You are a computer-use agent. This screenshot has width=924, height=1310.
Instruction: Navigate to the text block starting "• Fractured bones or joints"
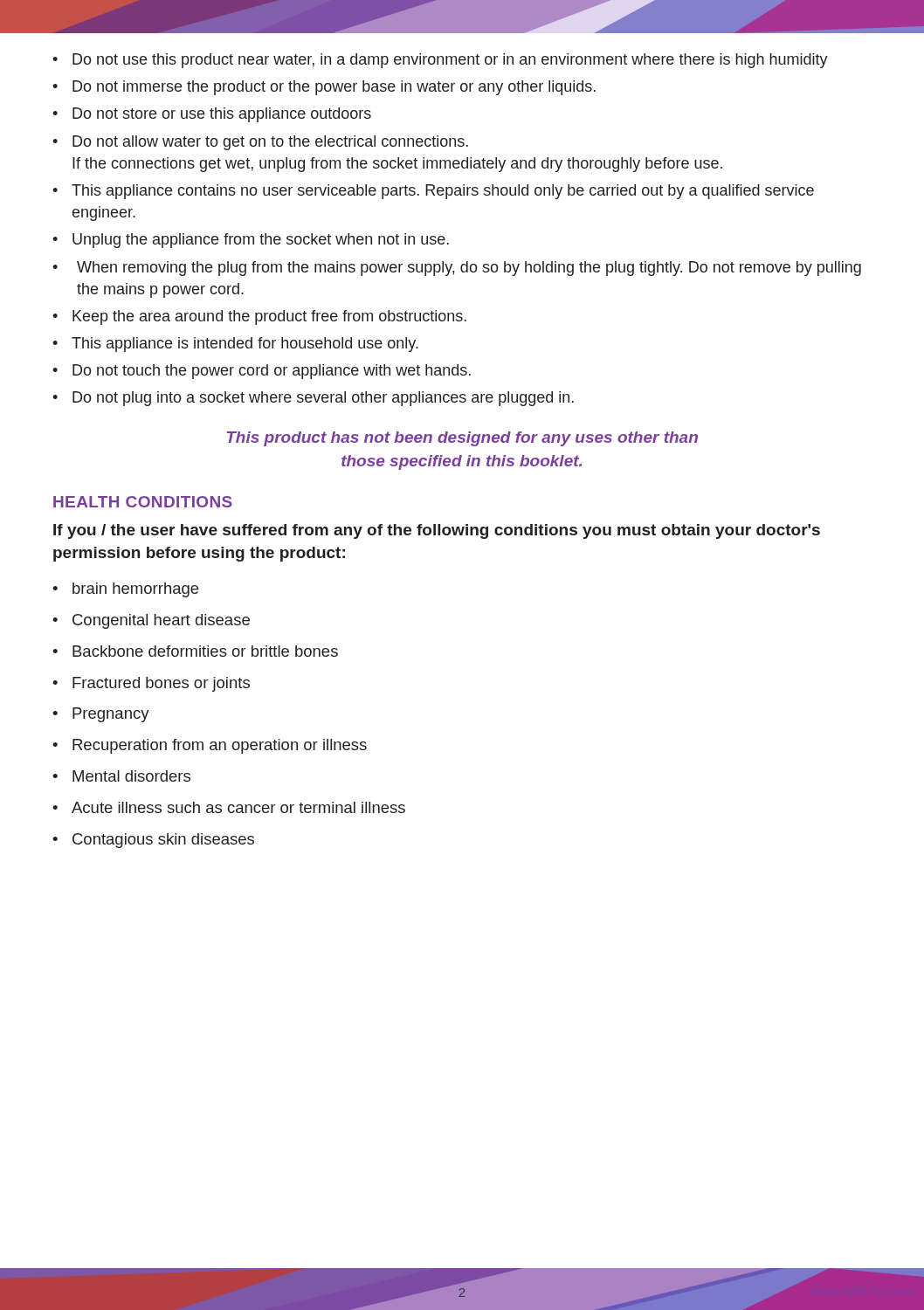151,683
